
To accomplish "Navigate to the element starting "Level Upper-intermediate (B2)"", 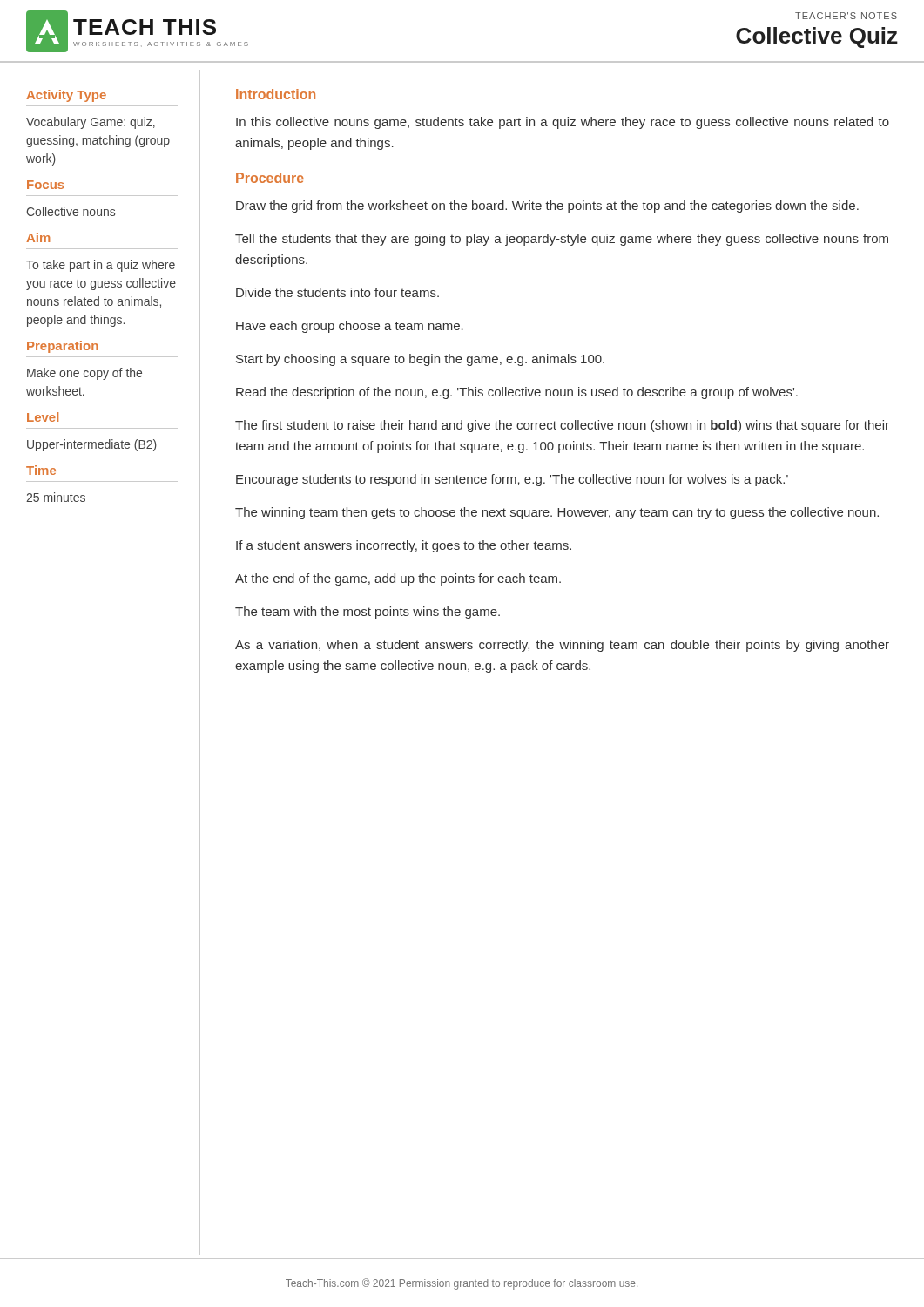I will (x=102, y=432).
